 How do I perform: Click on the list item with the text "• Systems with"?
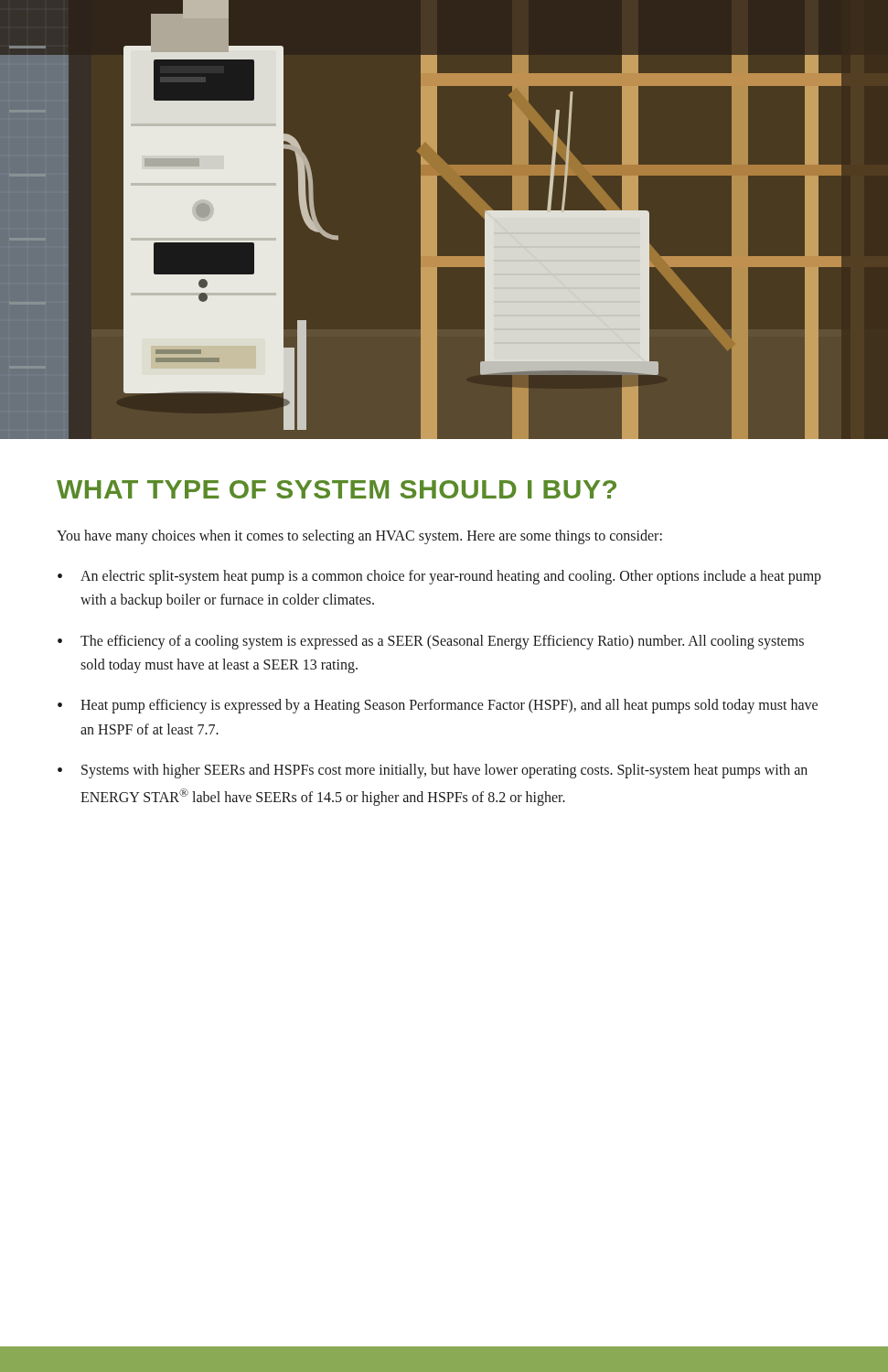point(444,784)
